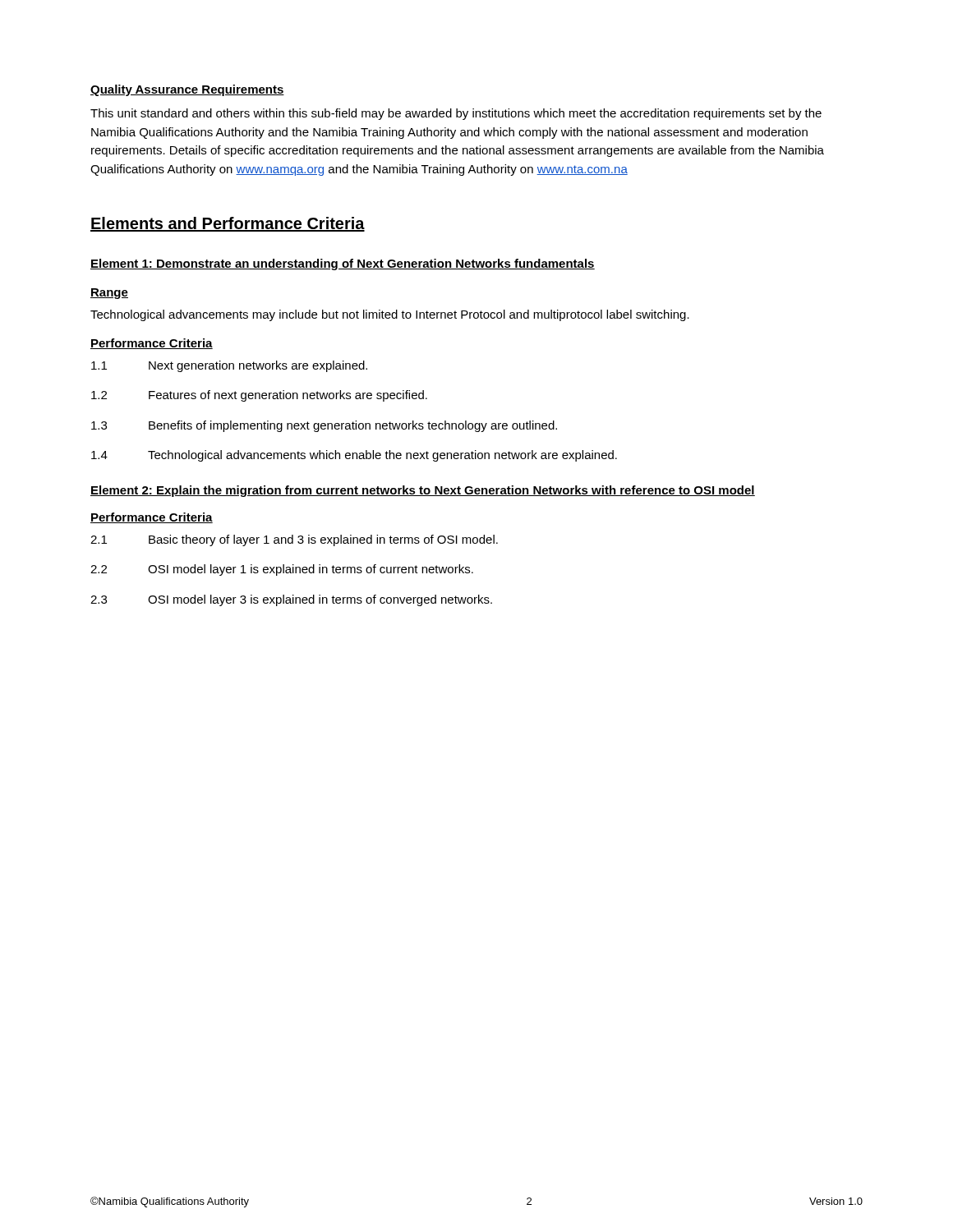
Task: Select the region starting "3 Benefits of implementing next generation networks"
Action: (x=476, y=425)
